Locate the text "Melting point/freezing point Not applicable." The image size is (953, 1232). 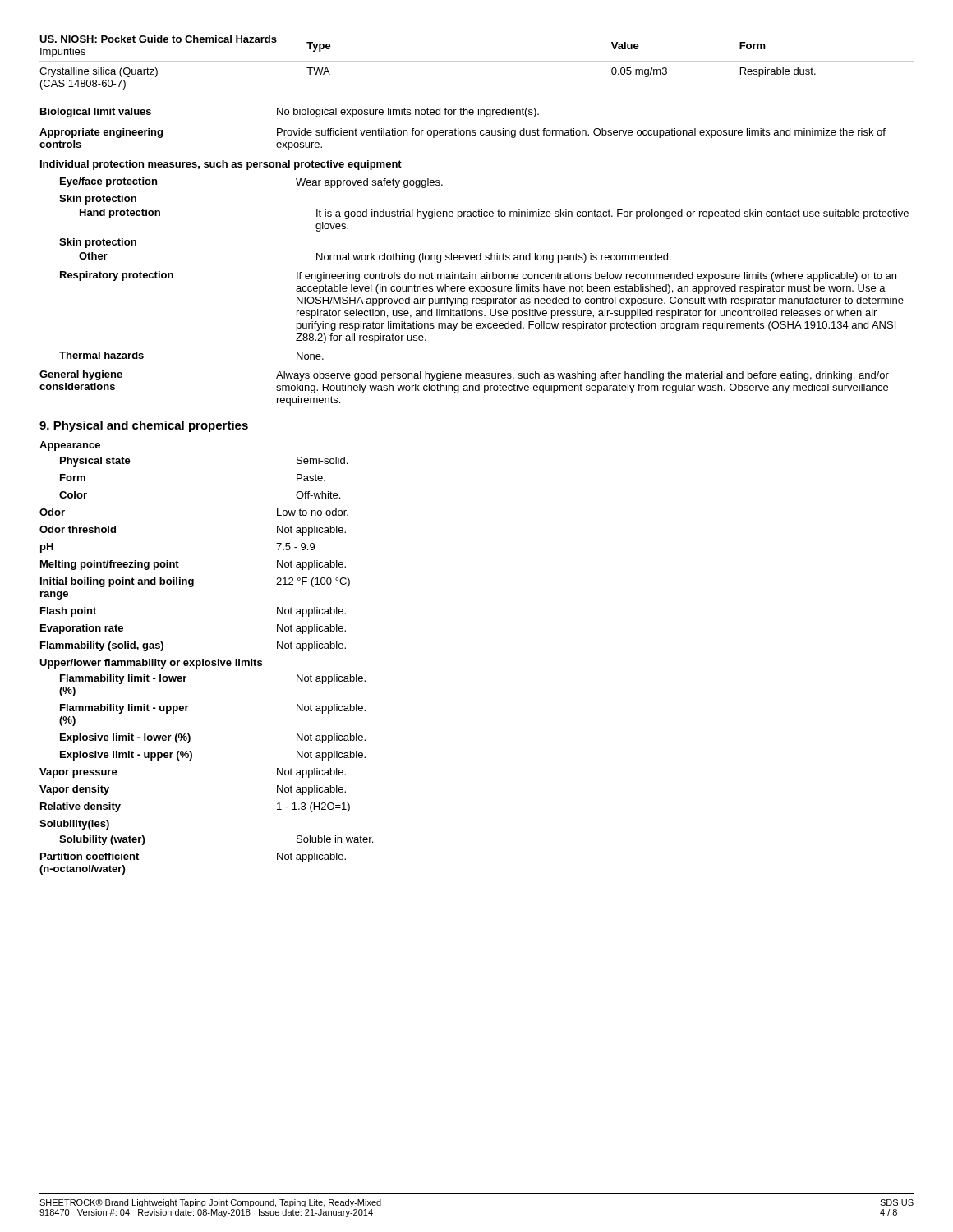pyautogui.click(x=278, y=564)
